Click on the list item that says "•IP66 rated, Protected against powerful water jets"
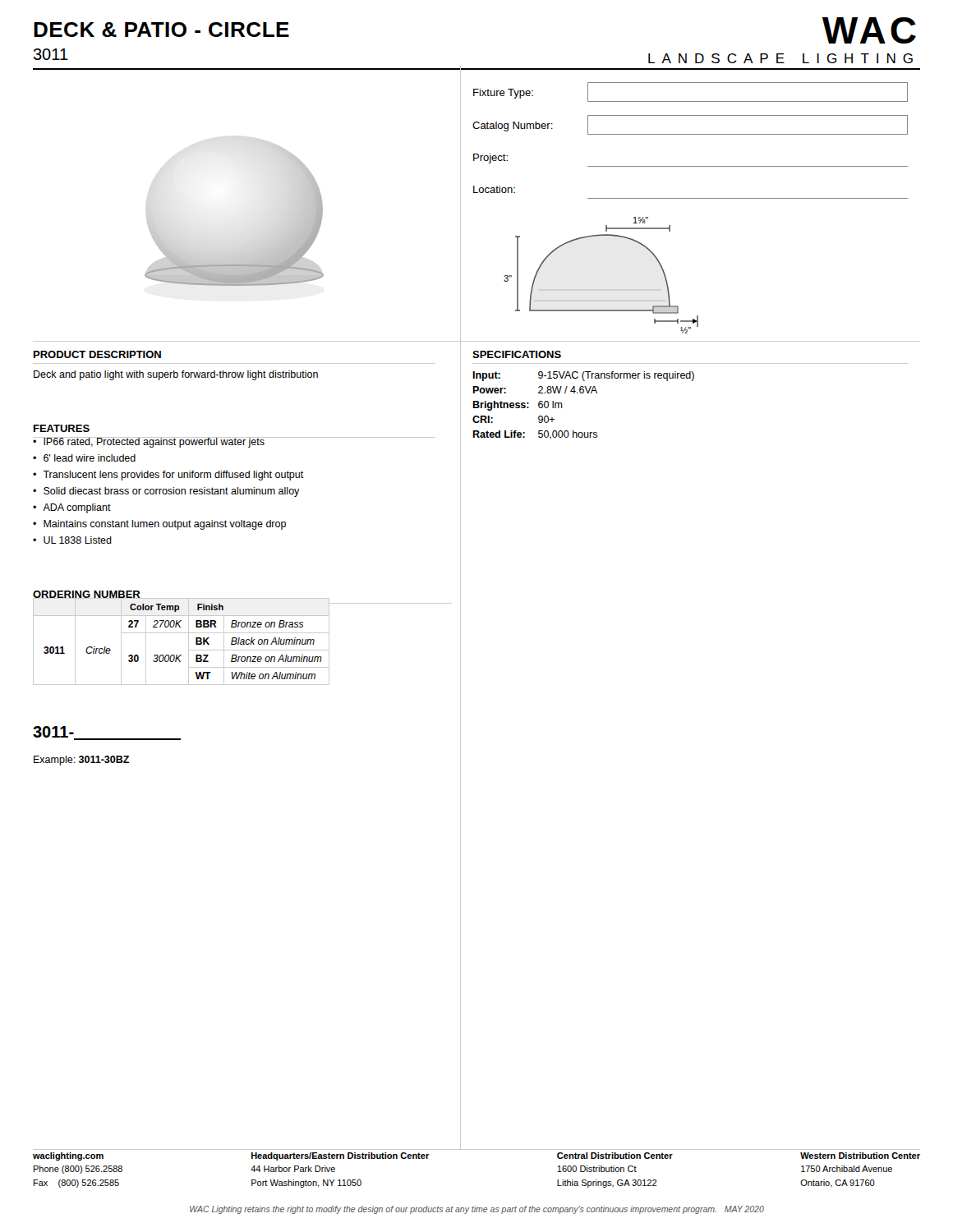953x1232 pixels. (x=149, y=442)
